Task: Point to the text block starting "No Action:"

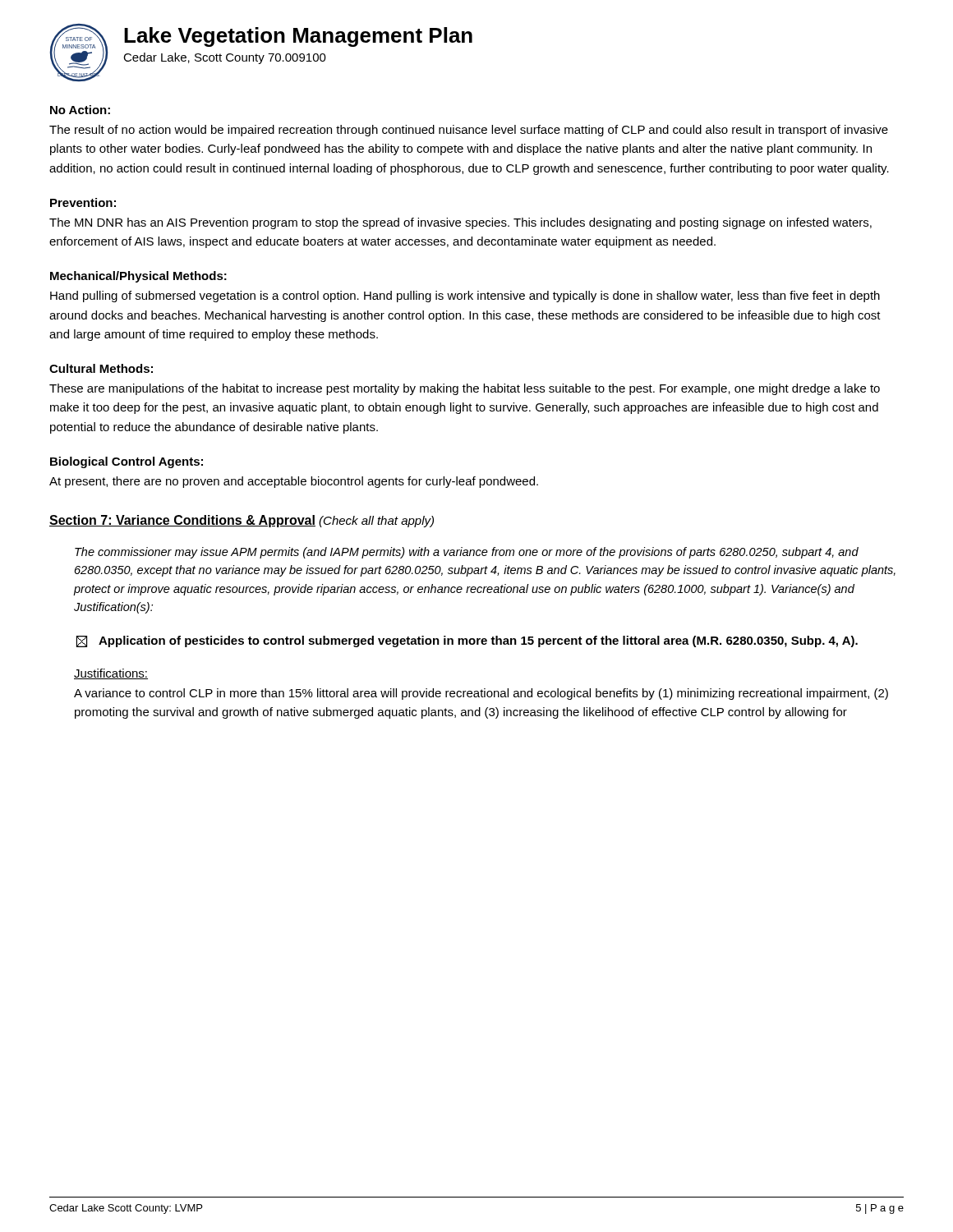Action: [x=80, y=110]
